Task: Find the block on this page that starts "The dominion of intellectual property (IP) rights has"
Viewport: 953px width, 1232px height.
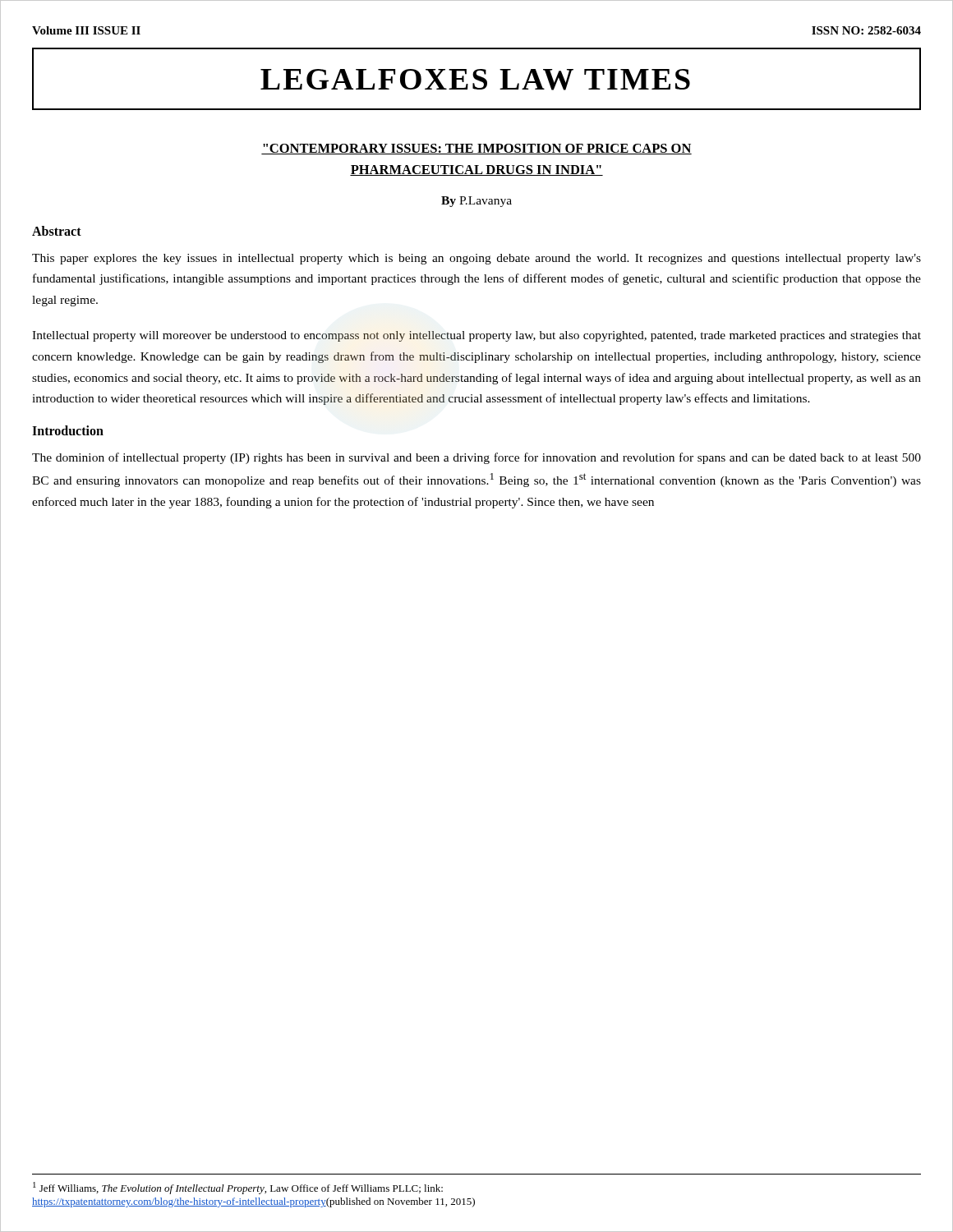Action: 476,479
